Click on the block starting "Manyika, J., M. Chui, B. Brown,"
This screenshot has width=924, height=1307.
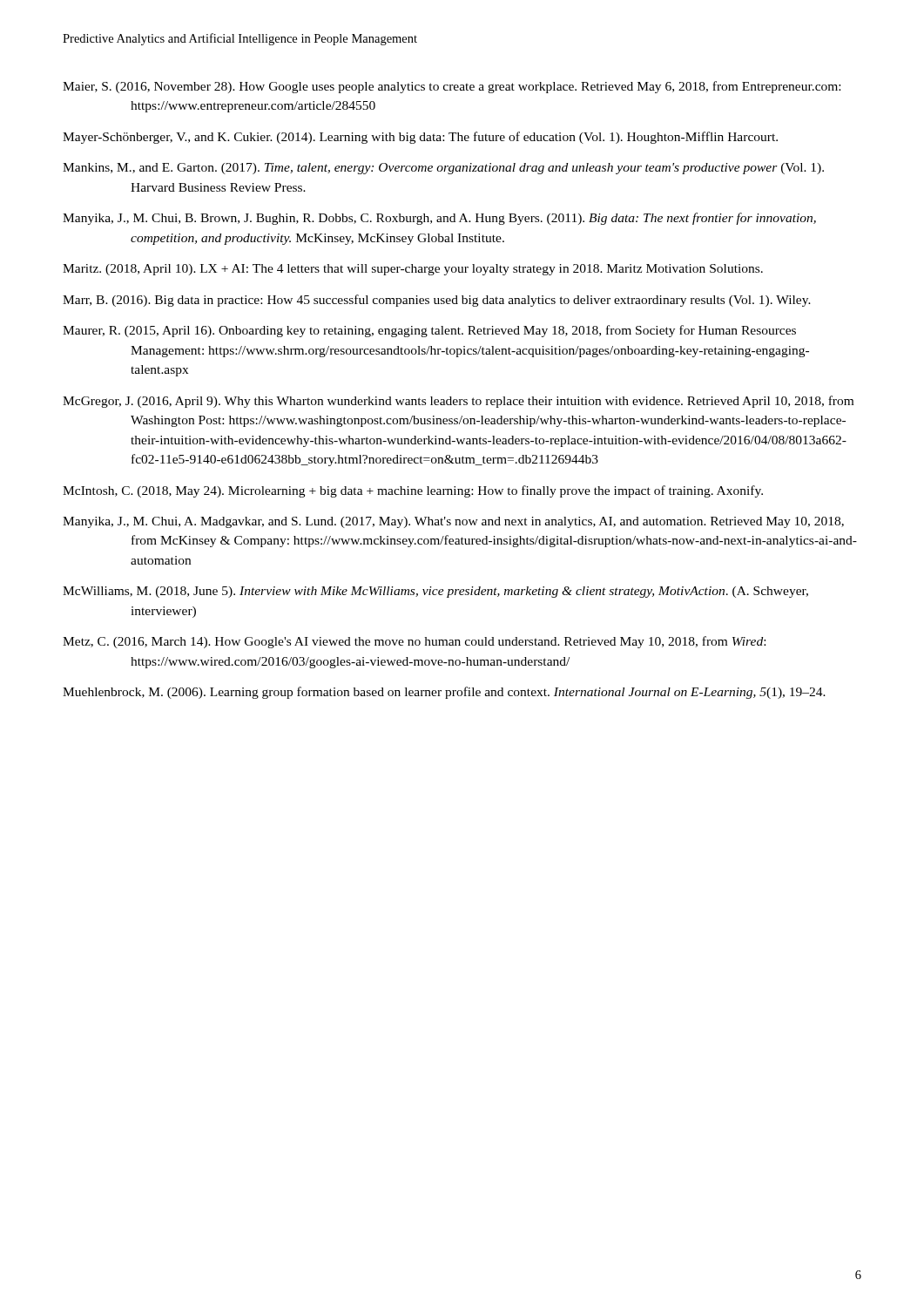point(440,227)
